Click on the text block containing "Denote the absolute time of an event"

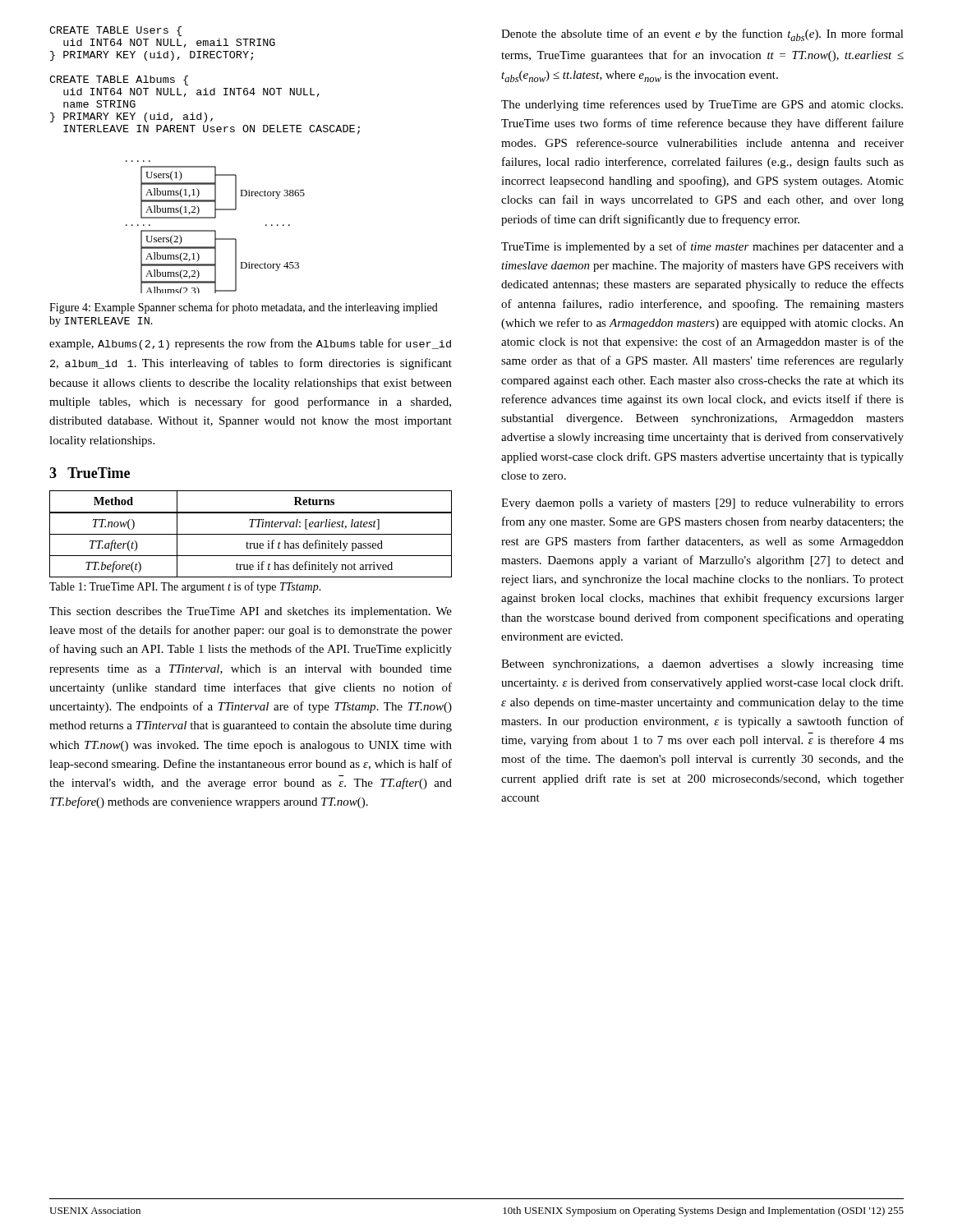702,56
